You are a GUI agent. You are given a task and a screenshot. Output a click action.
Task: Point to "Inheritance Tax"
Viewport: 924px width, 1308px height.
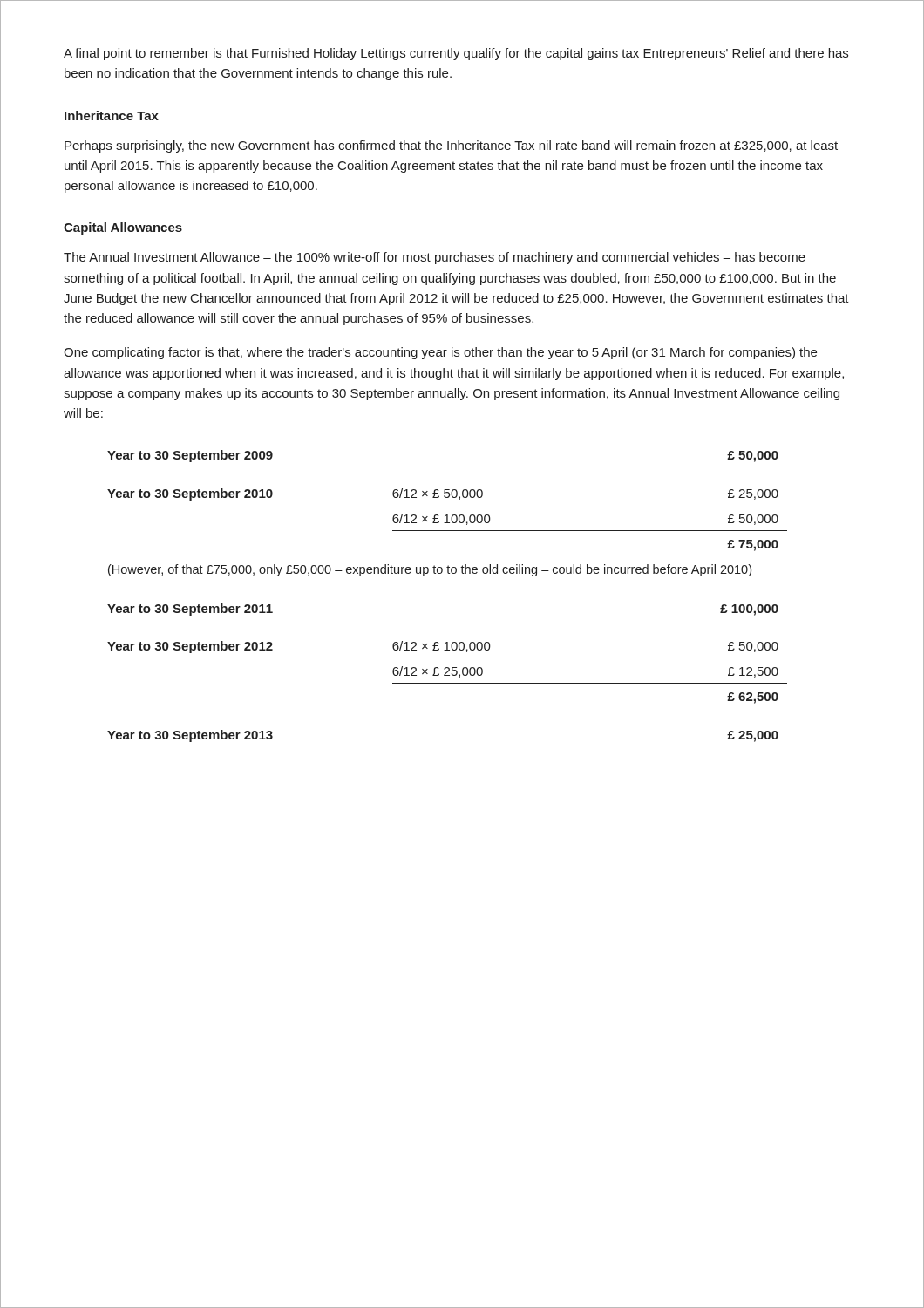(x=111, y=115)
